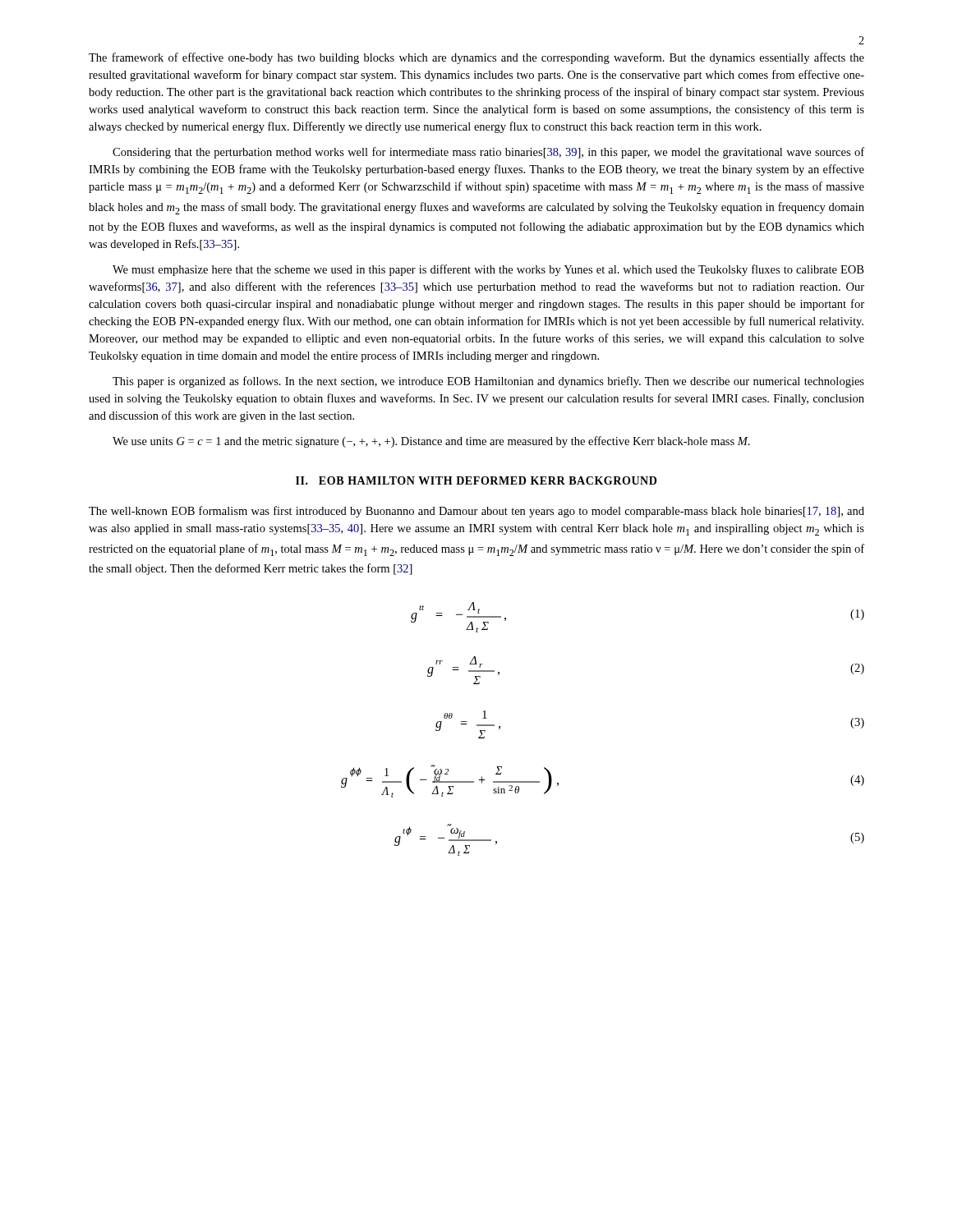The image size is (953, 1232).
Task: Select the section header containing "II. EOB HAMILTON"
Action: coord(476,481)
